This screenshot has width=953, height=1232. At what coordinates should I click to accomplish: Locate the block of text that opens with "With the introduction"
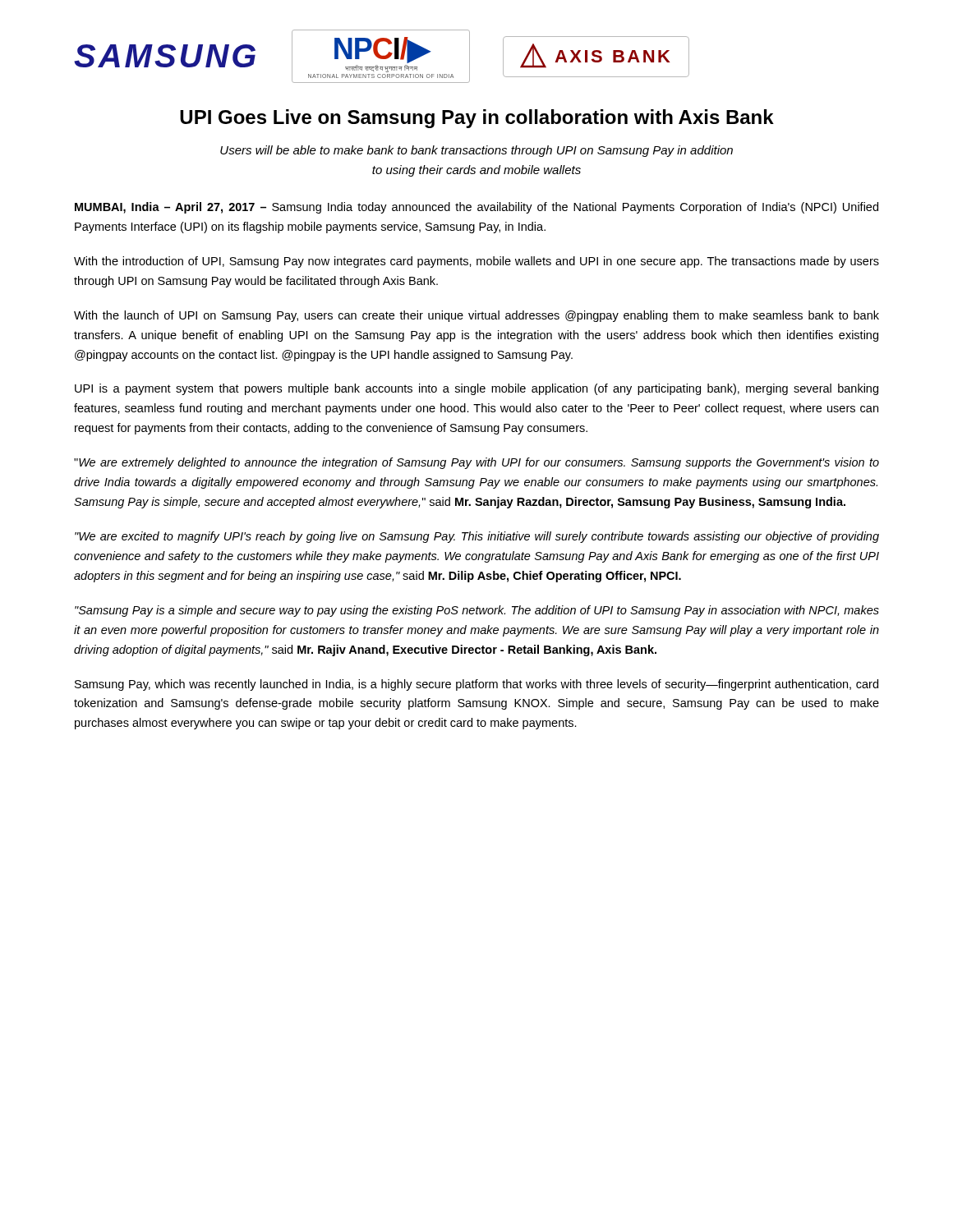476,271
